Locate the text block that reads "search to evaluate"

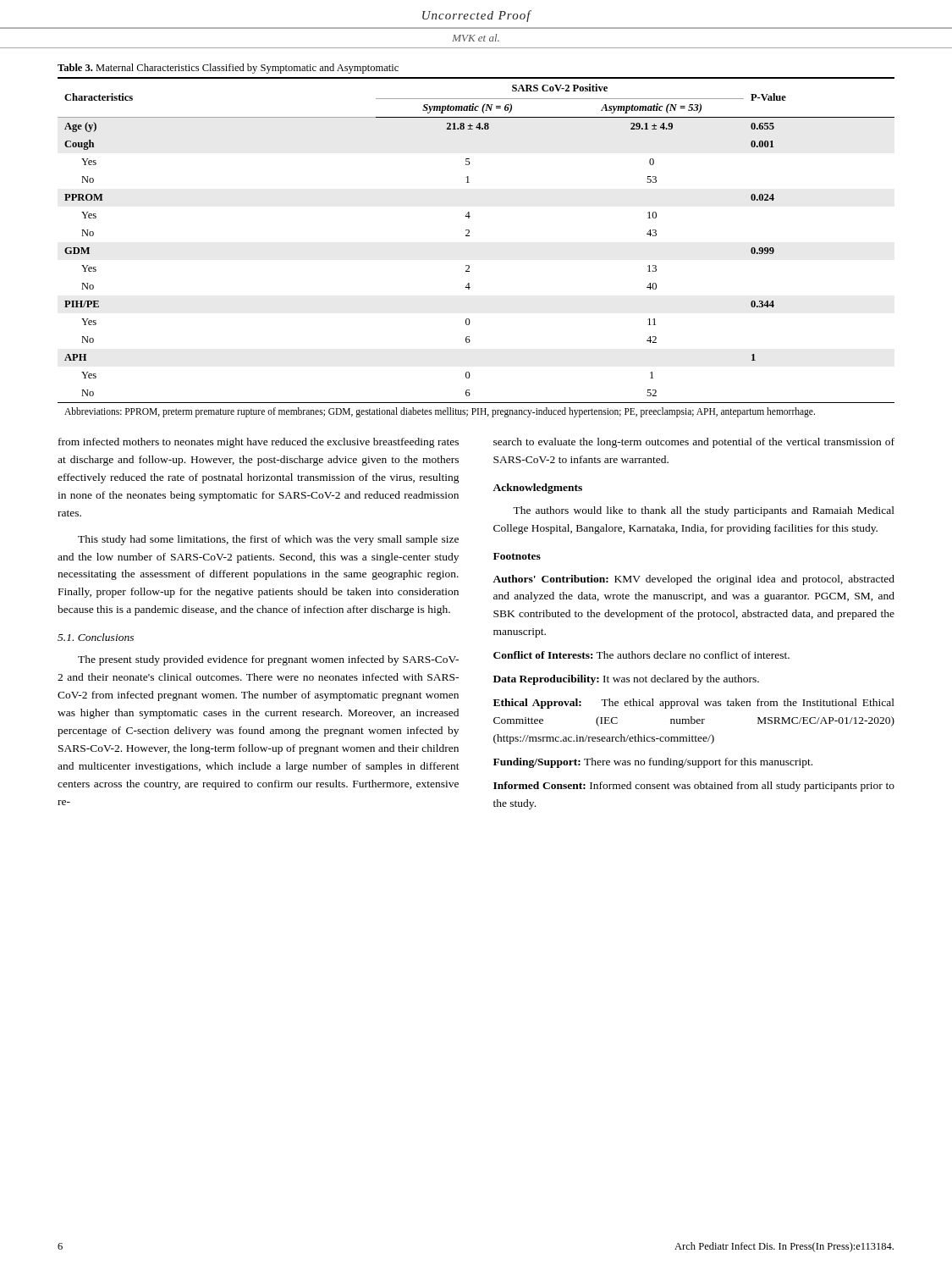[x=694, y=451]
